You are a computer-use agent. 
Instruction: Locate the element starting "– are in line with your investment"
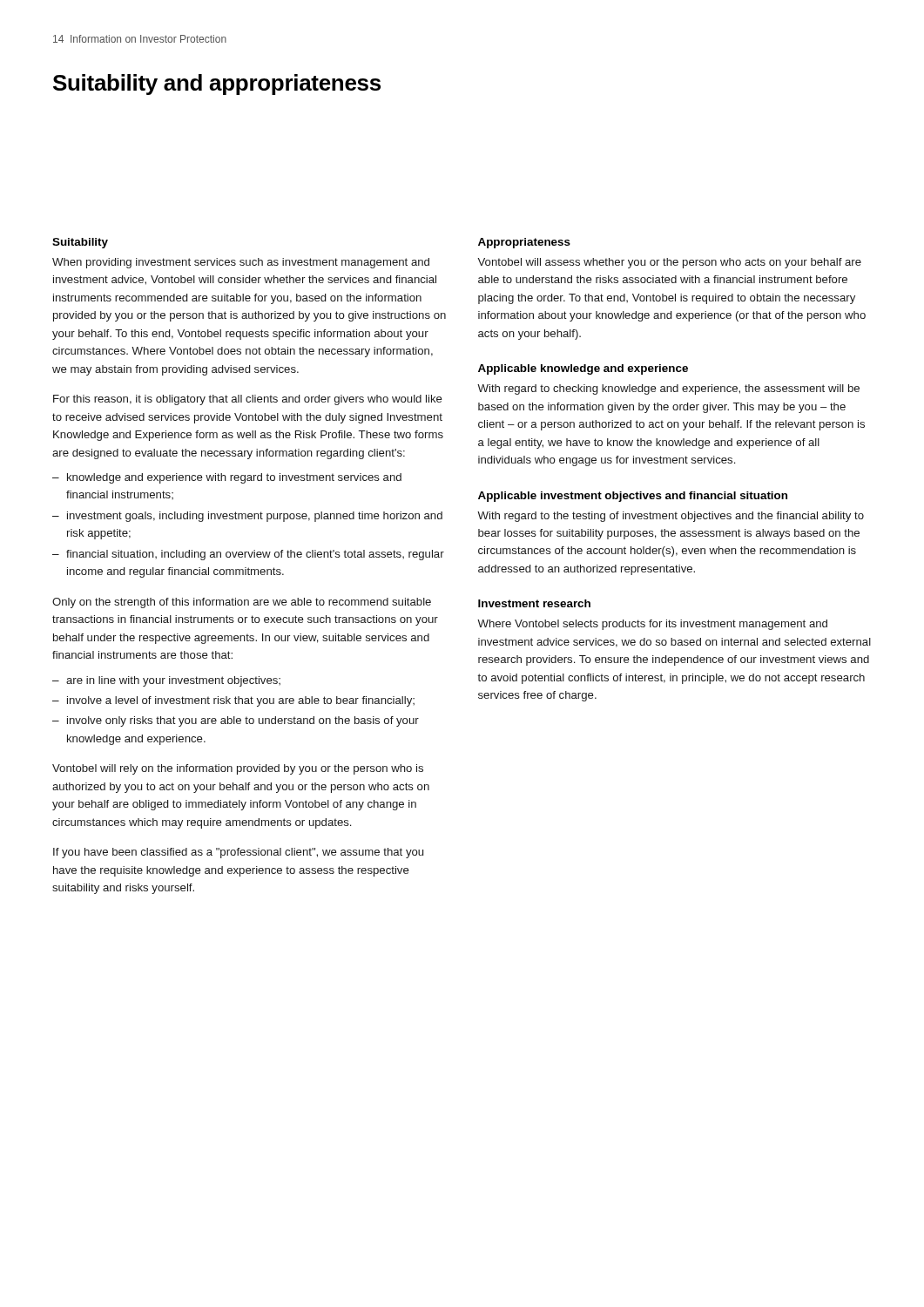click(167, 680)
